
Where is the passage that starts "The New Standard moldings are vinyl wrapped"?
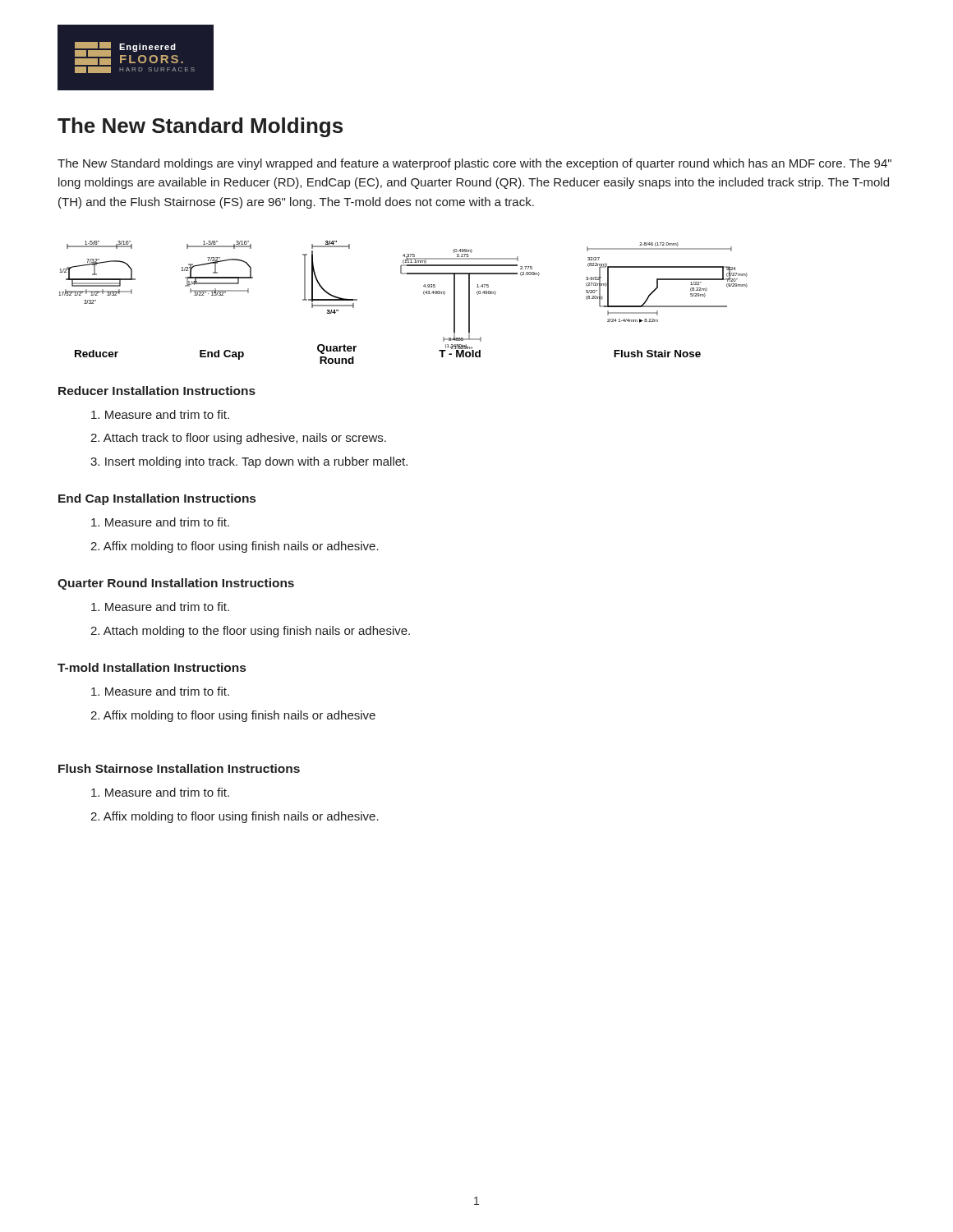(x=476, y=182)
